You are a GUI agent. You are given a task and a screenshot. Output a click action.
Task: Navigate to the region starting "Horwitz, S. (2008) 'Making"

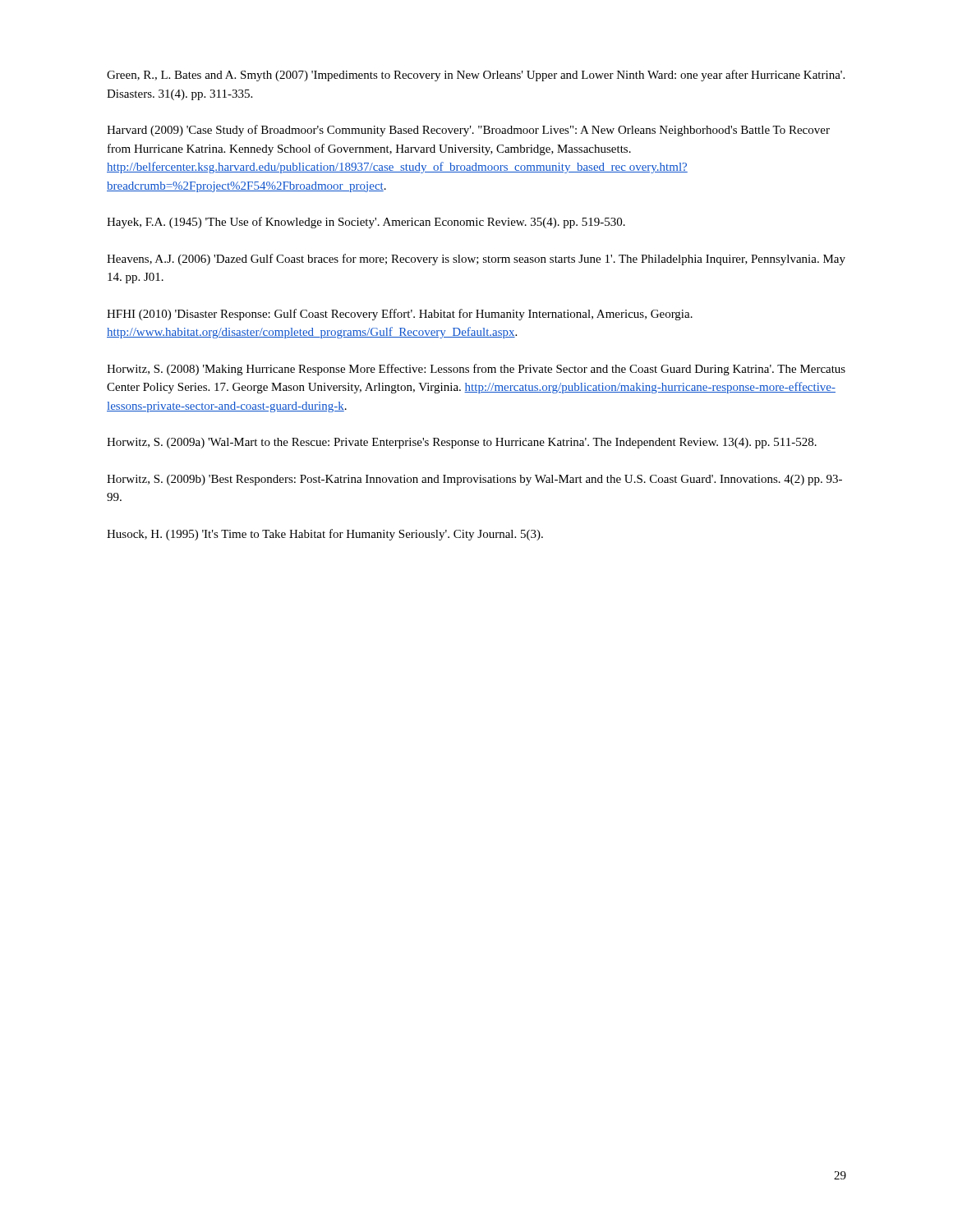tap(476, 387)
